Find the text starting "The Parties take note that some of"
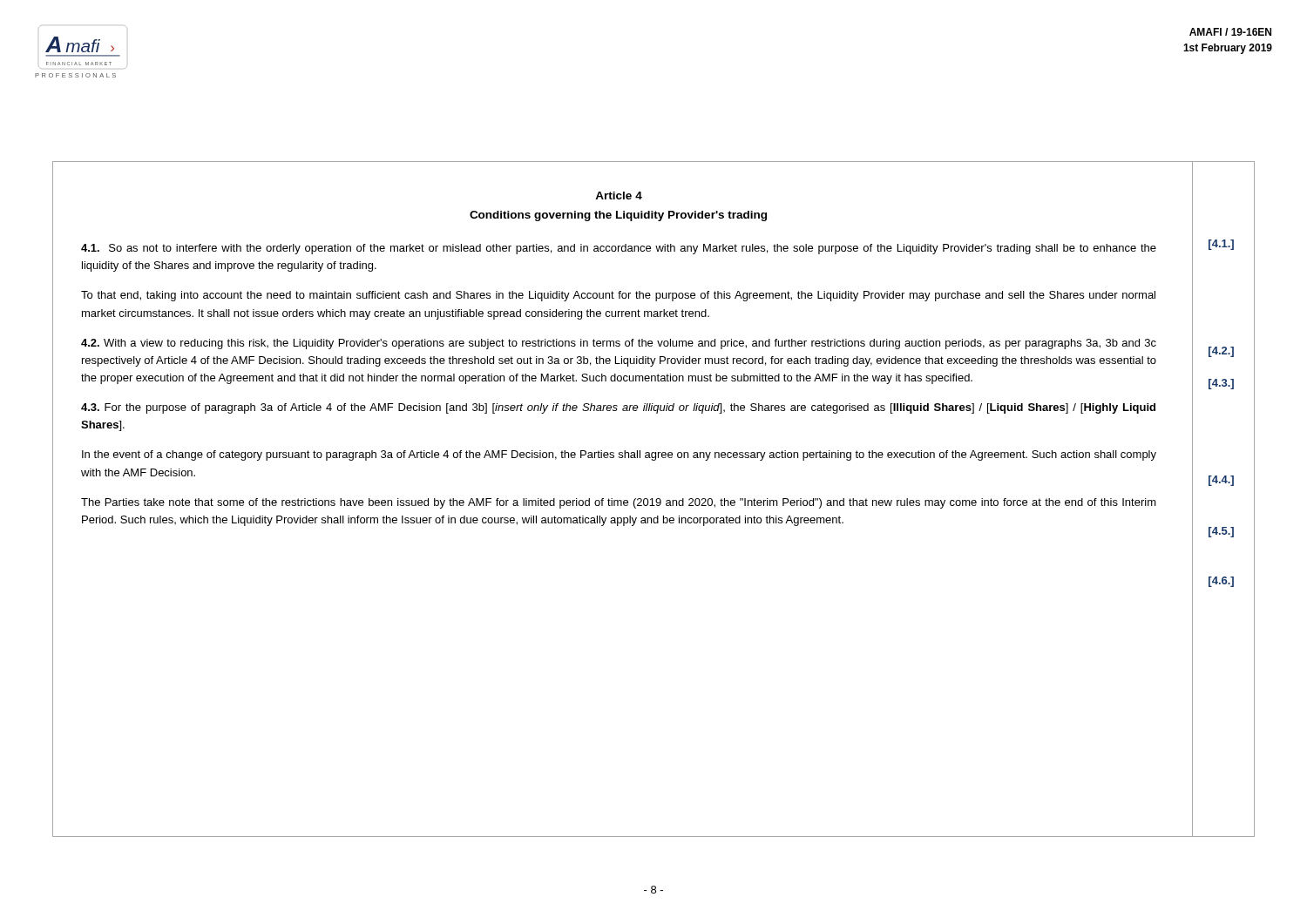The image size is (1307, 924). (x=619, y=511)
